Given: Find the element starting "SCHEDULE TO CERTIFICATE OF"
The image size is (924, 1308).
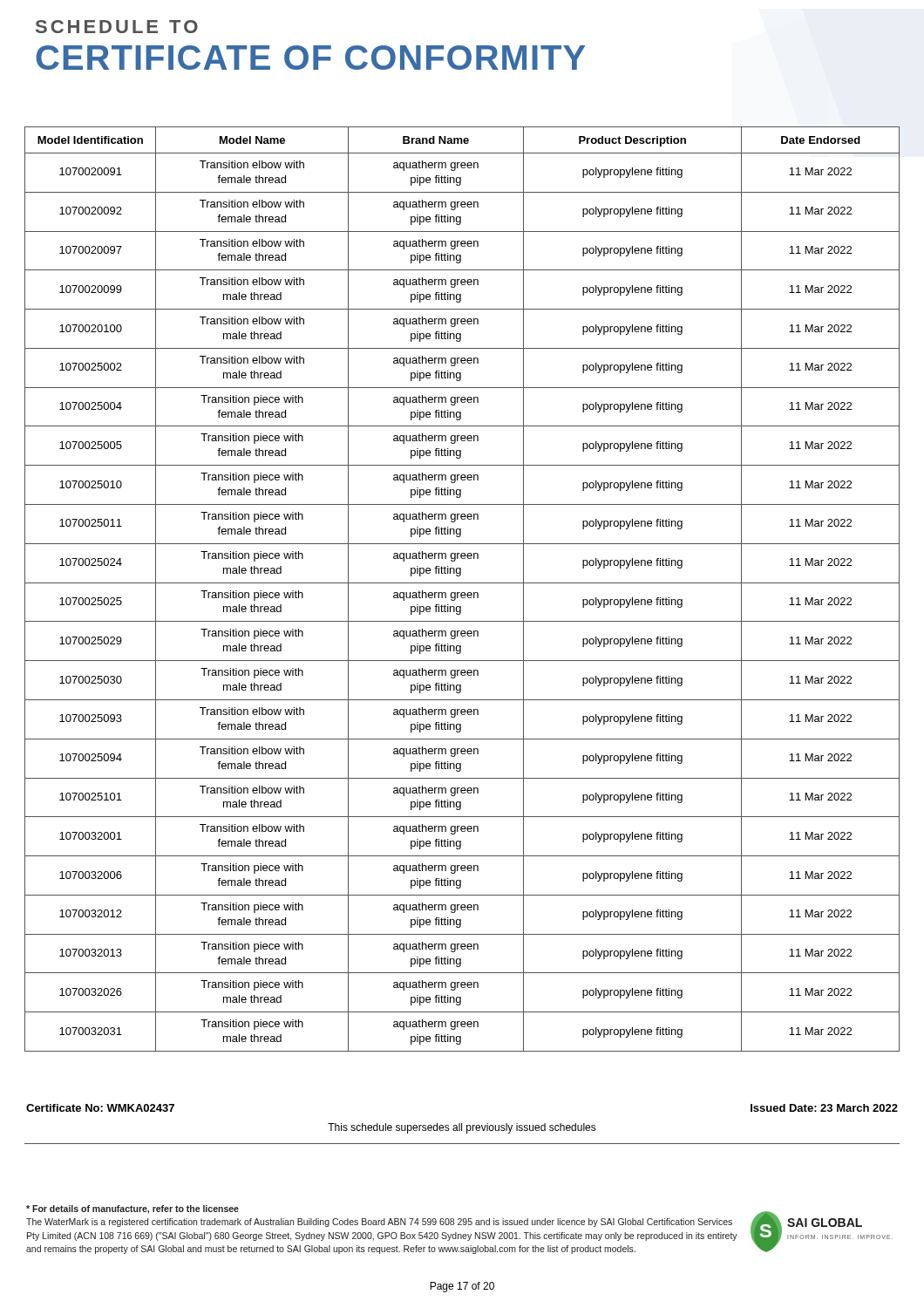Looking at the screenshot, I should coord(311,46).
